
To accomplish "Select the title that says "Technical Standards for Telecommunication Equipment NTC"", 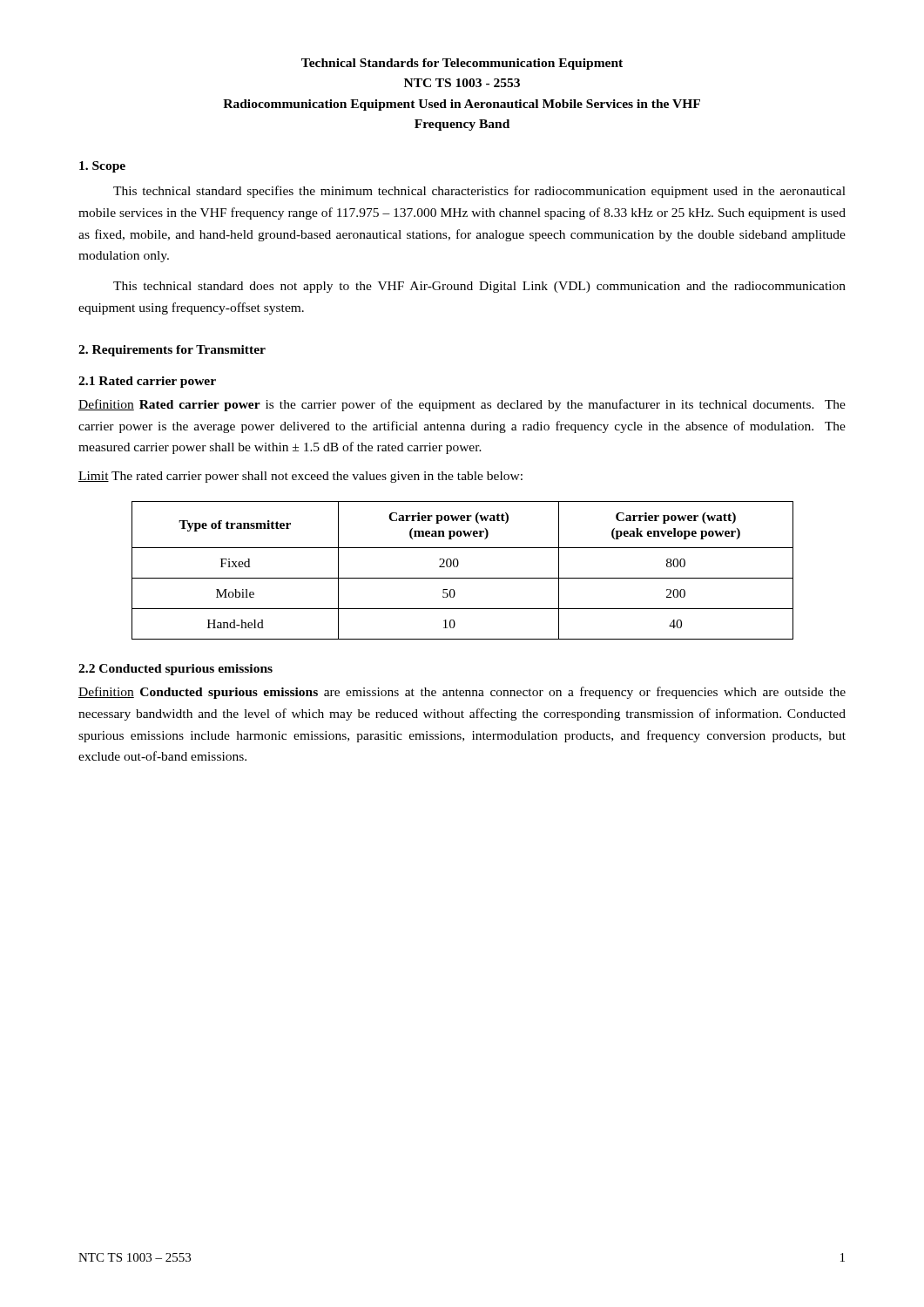I will pyautogui.click(x=462, y=93).
